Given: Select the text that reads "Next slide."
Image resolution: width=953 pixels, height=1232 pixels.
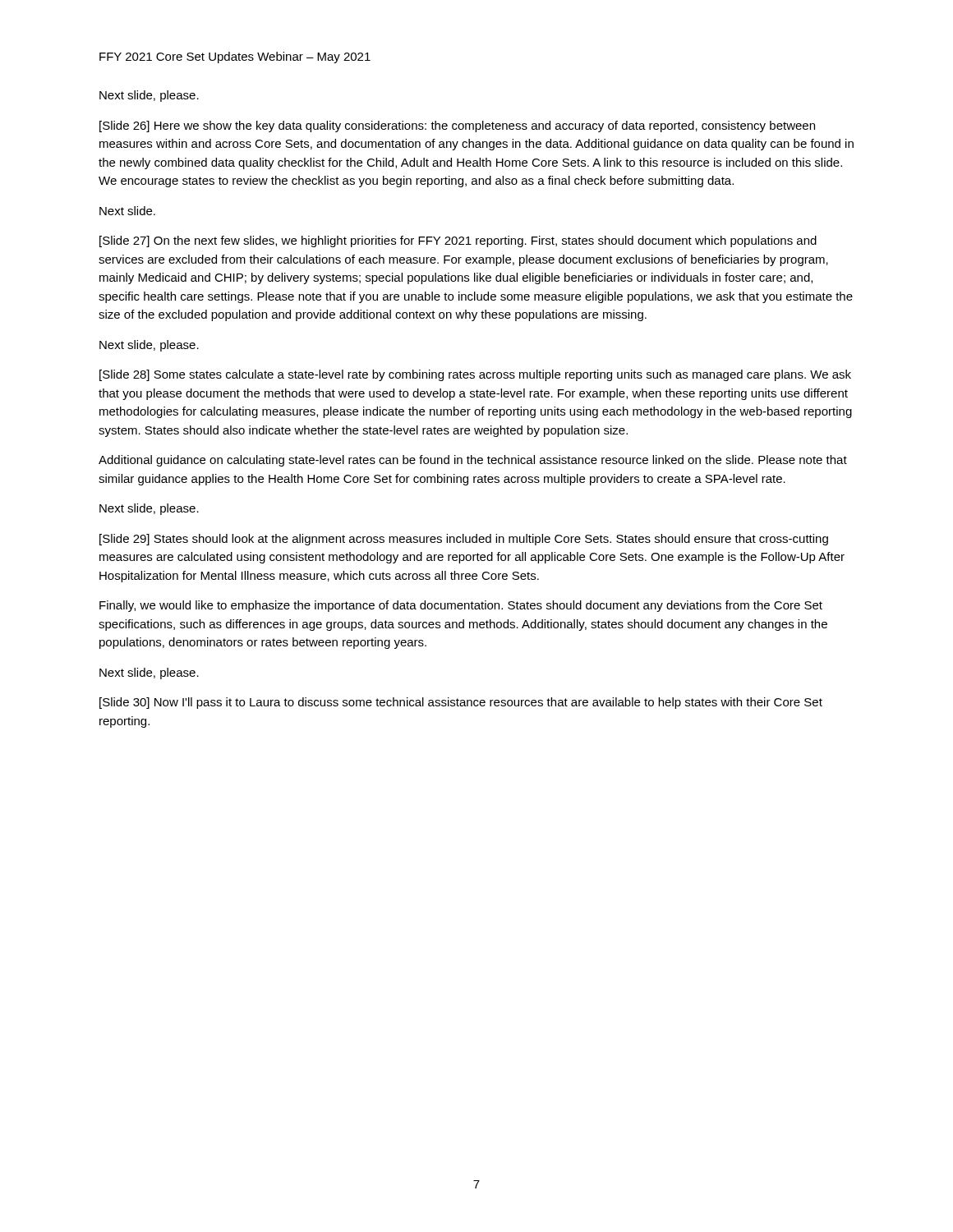Looking at the screenshot, I should (127, 210).
